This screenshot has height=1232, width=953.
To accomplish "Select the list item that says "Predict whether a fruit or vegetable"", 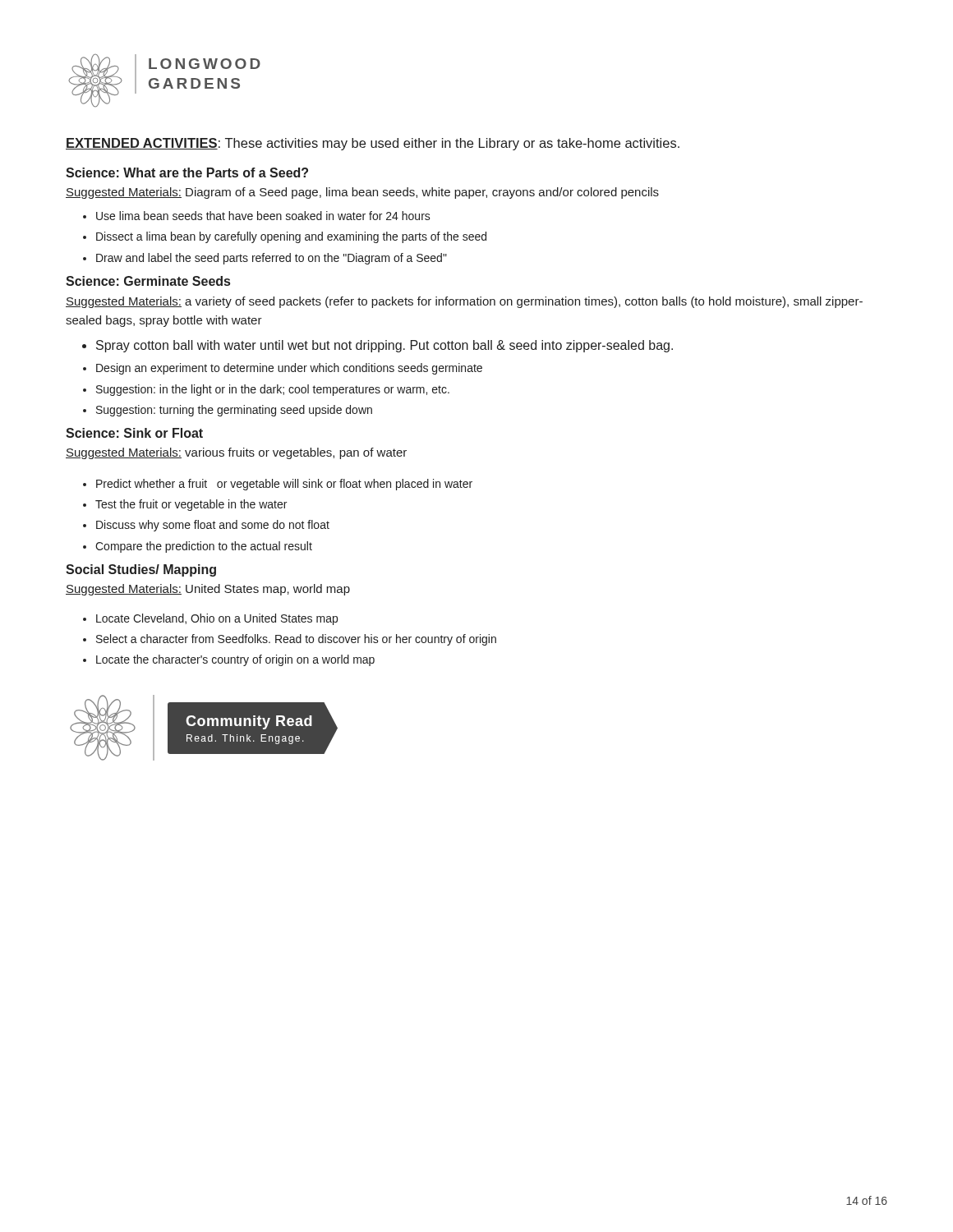I will 284,484.
